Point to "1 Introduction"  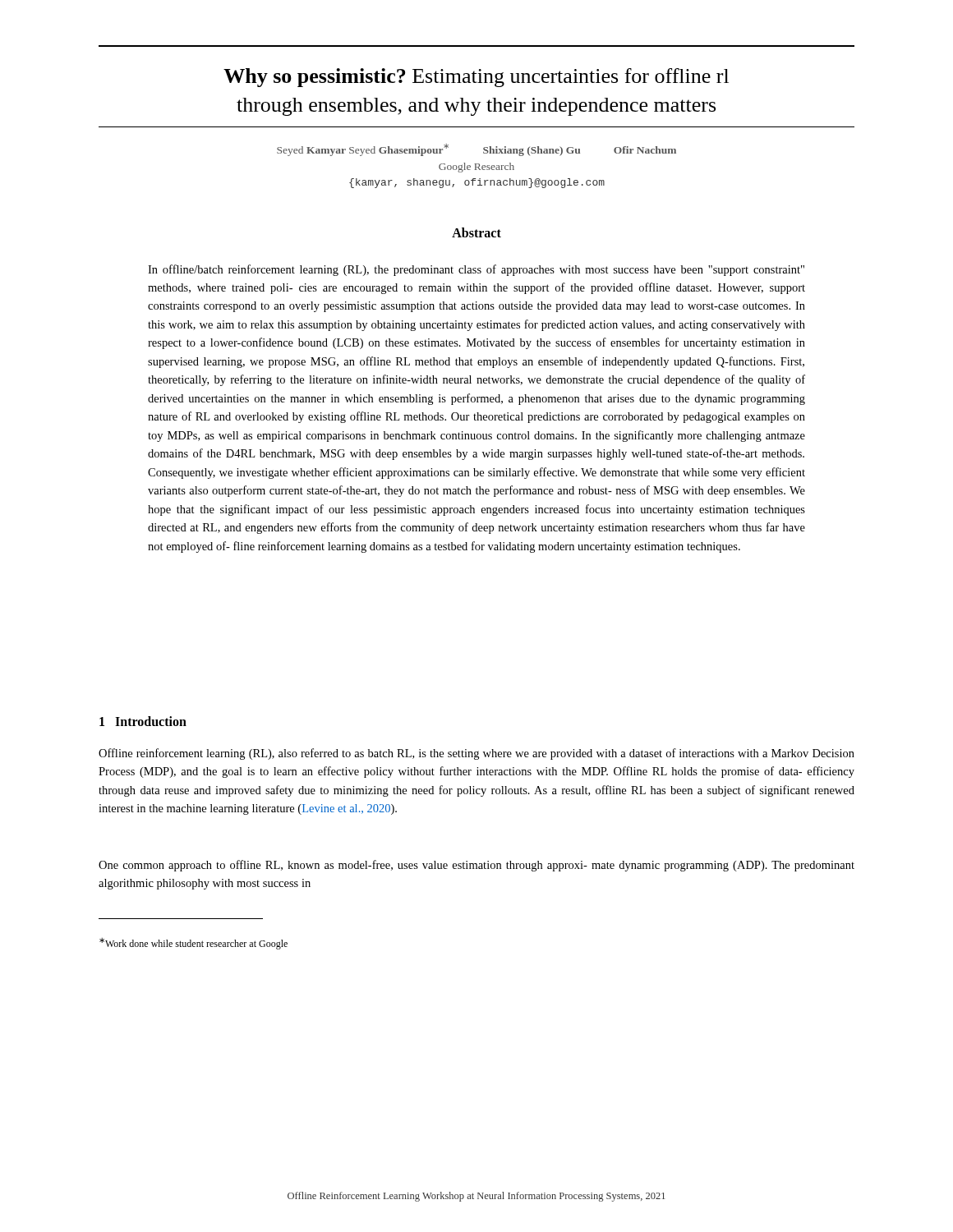coord(142,722)
